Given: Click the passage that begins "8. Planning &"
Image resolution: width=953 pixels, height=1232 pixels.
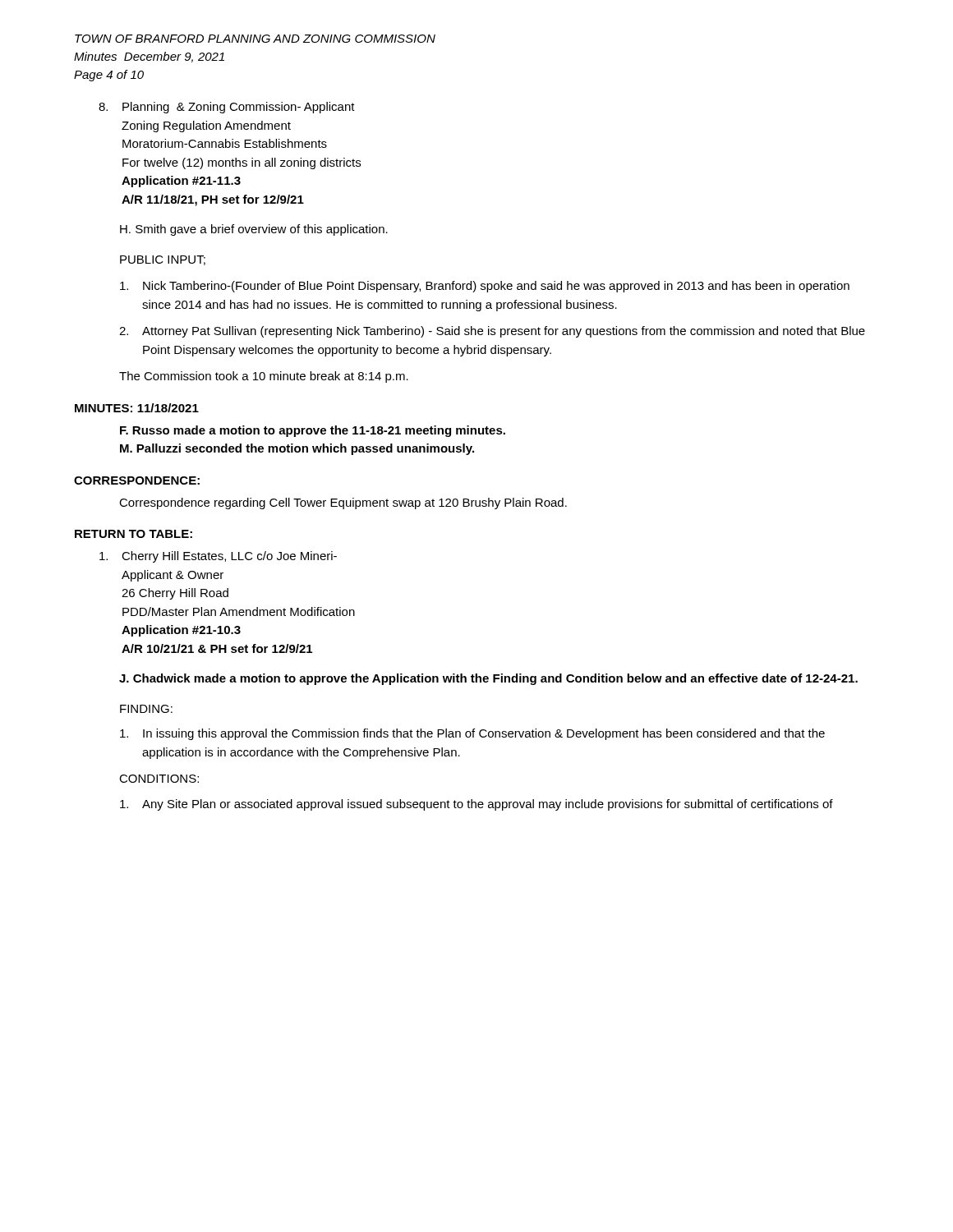Looking at the screenshot, I should click(x=227, y=108).
